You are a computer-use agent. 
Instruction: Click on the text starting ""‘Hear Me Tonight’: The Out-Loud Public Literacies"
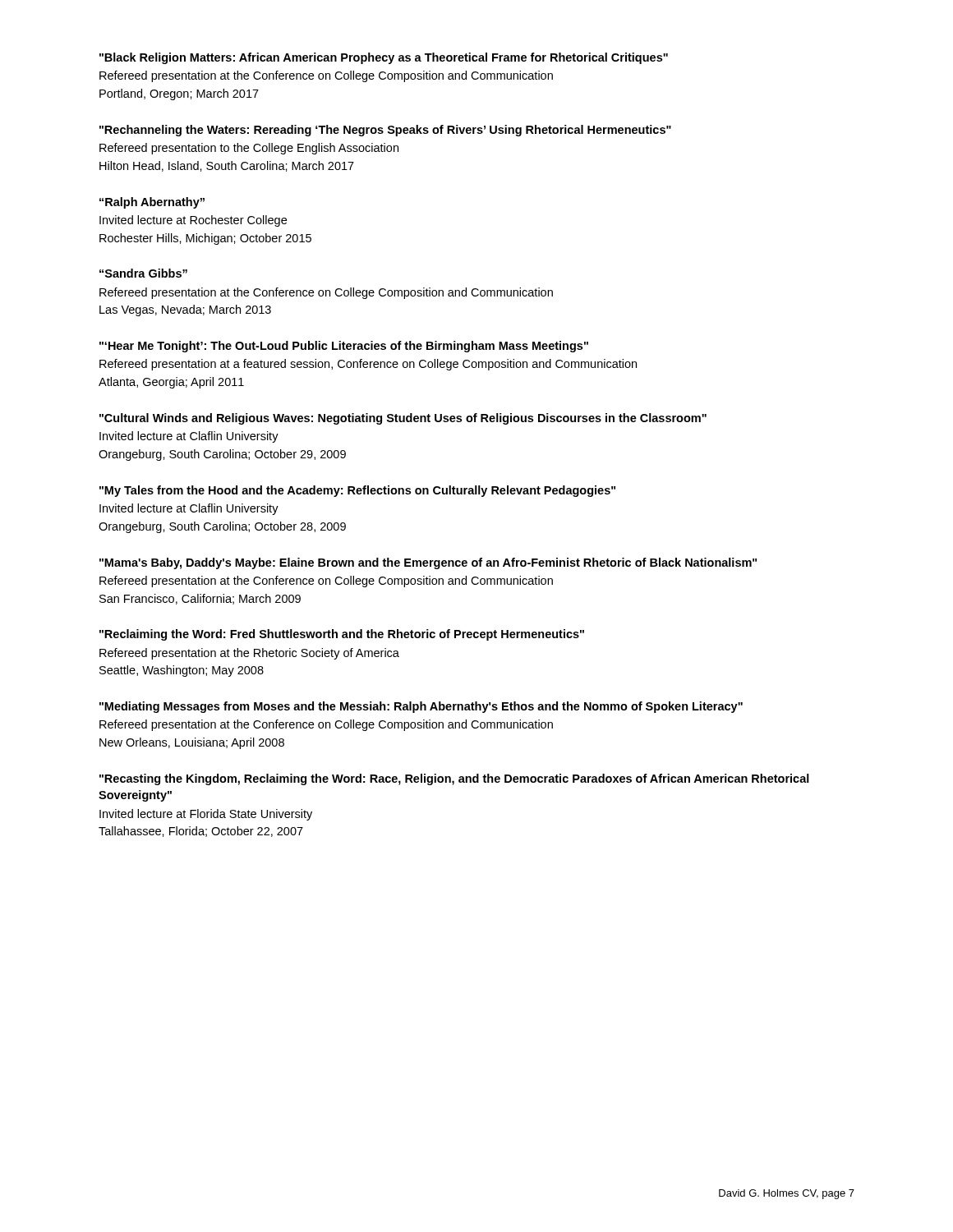click(x=476, y=365)
